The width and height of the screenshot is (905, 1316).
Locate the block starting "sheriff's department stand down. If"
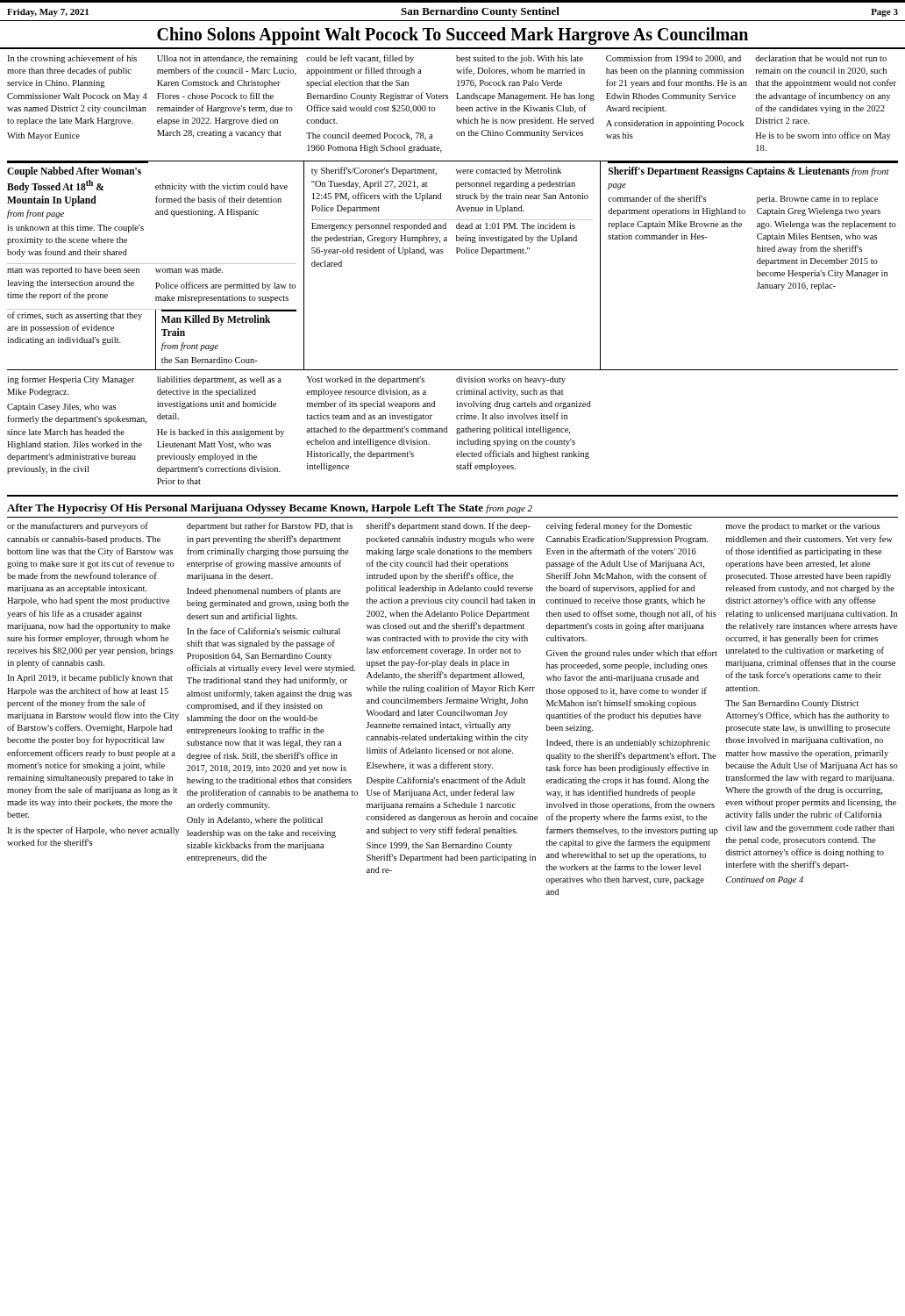click(x=452, y=699)
